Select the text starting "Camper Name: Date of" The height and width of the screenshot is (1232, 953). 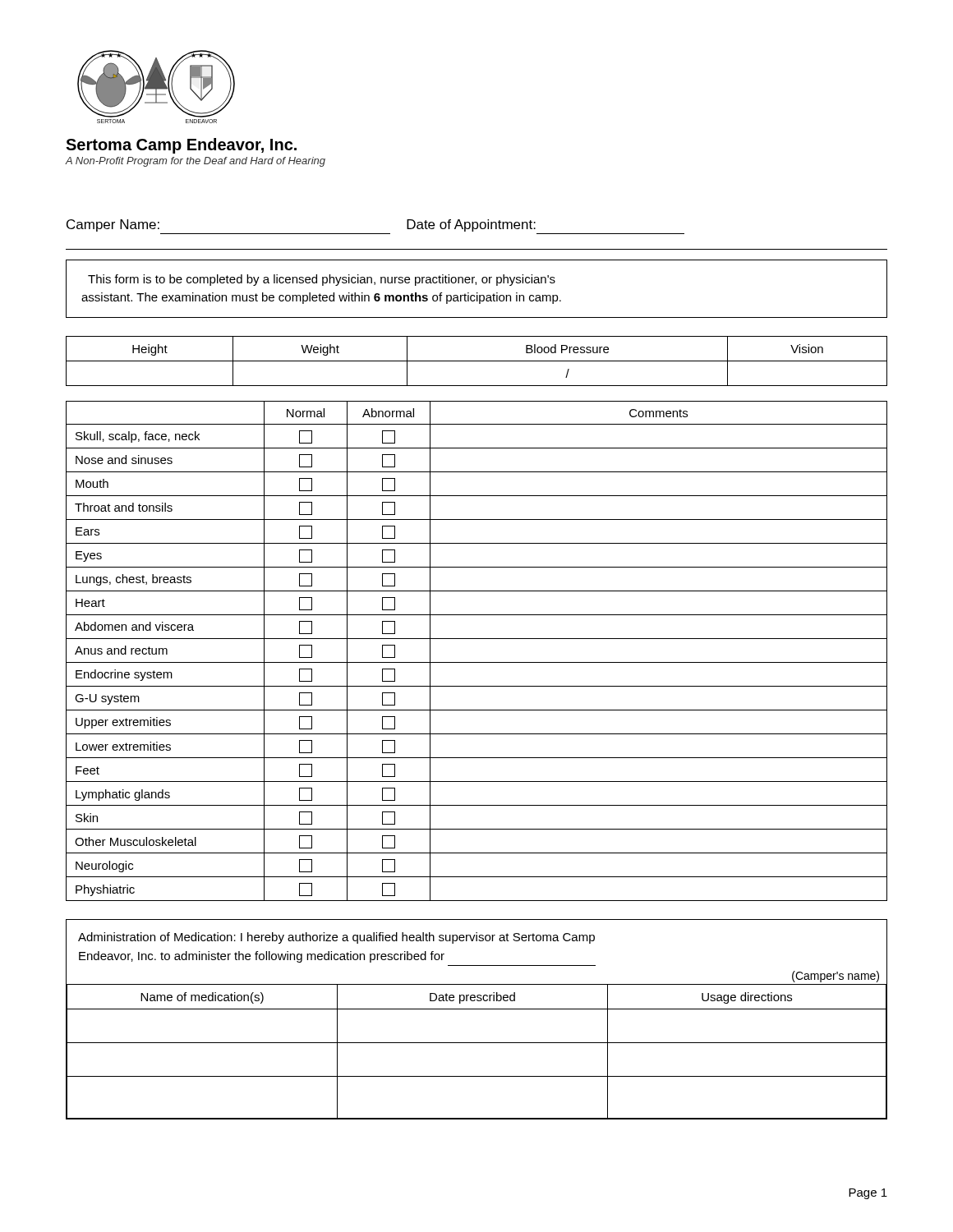[x=375, y=225]
